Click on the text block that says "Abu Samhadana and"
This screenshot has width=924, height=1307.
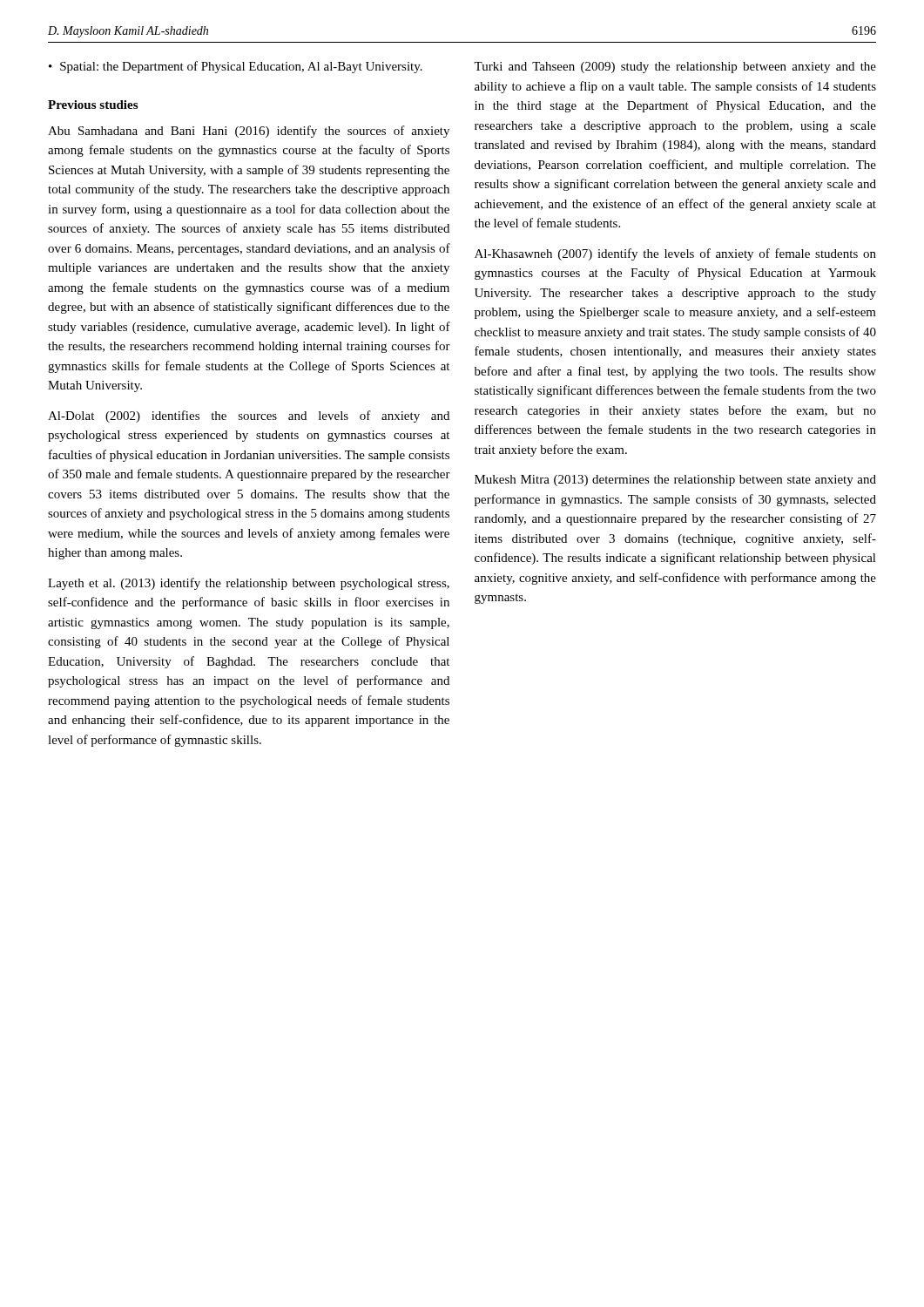249,258
